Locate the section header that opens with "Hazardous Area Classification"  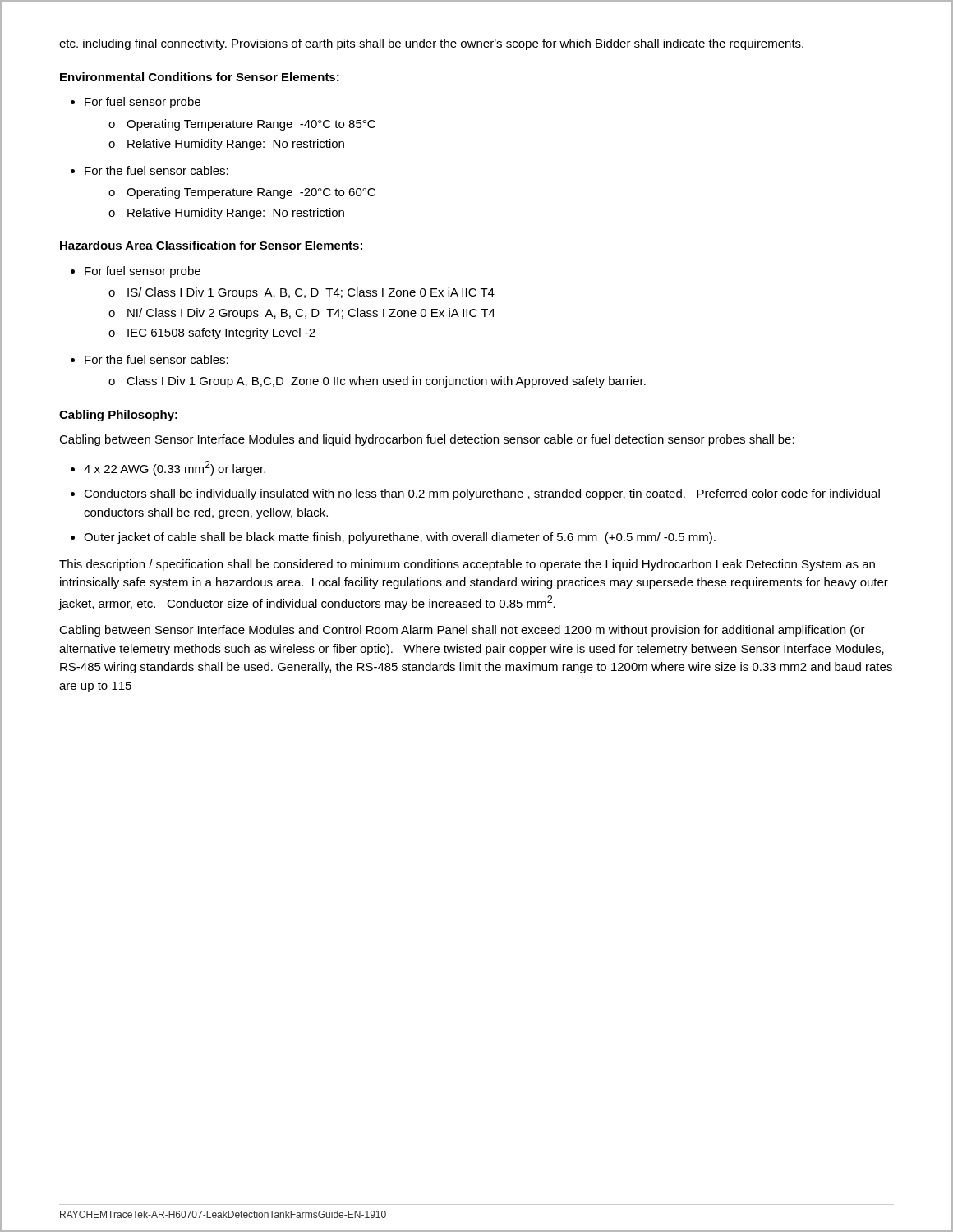click(211, 245)
